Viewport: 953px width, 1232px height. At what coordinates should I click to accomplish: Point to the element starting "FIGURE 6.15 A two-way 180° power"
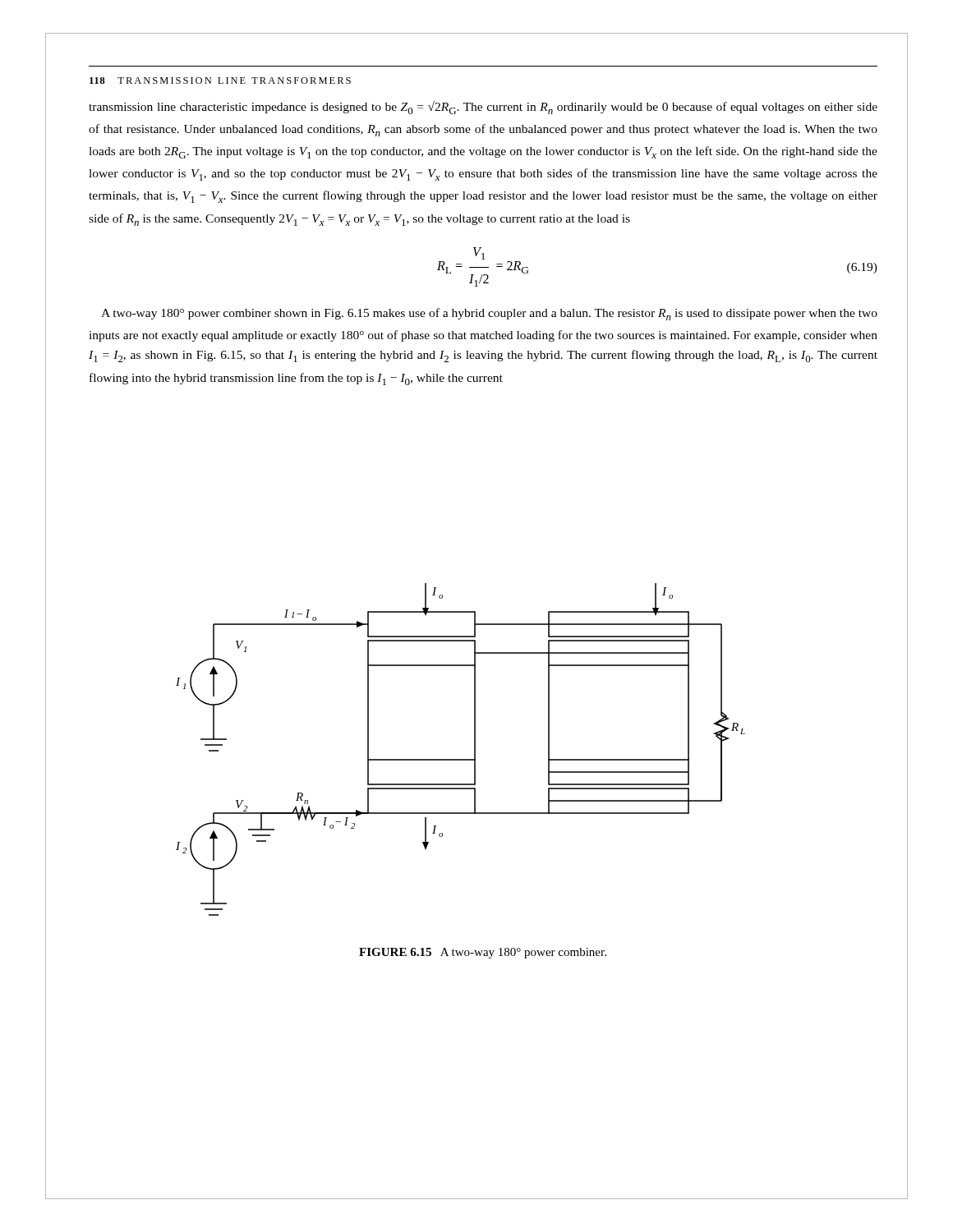483,952
